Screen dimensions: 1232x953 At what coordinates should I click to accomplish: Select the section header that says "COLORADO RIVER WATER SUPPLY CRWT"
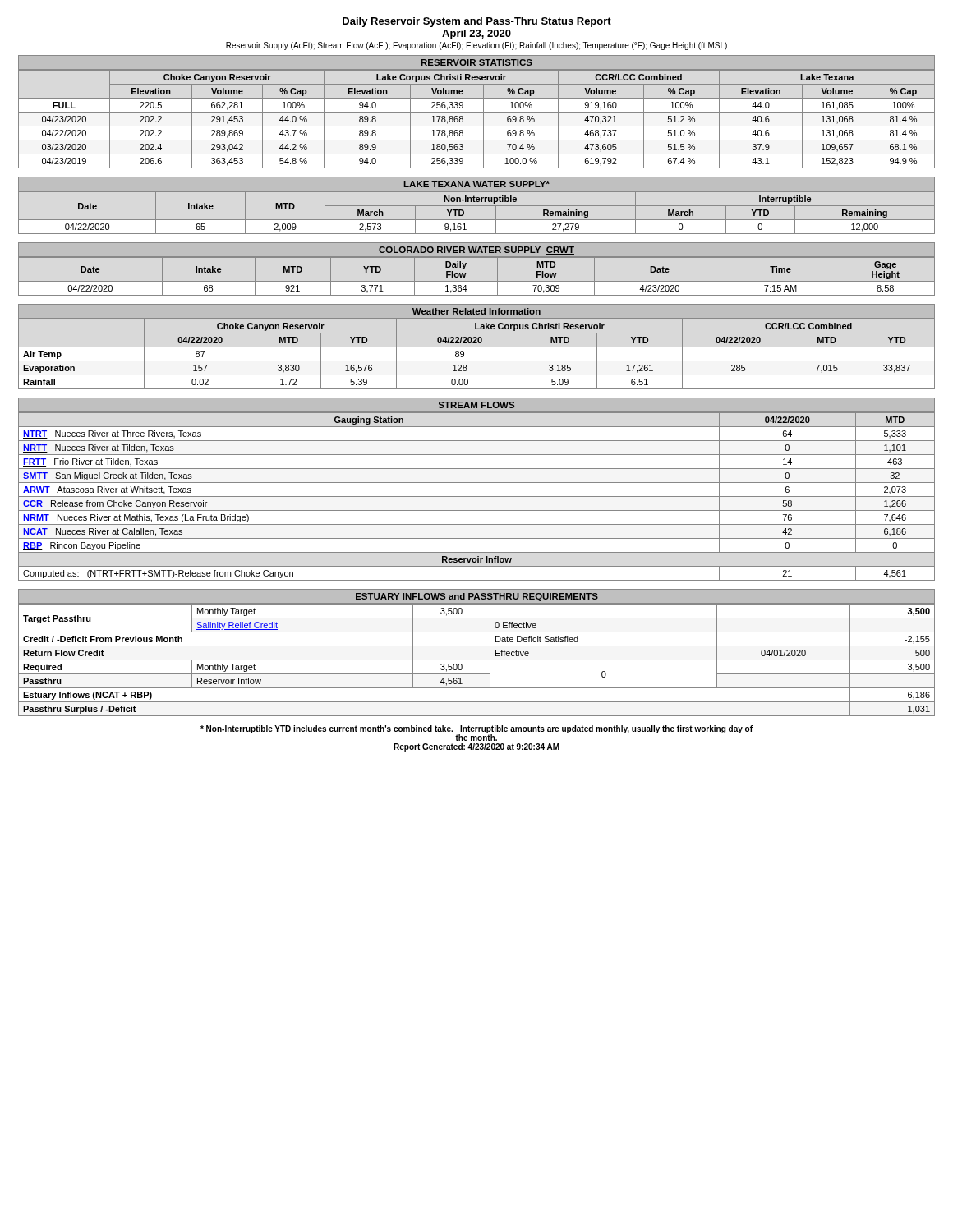(x=476, y=250)
